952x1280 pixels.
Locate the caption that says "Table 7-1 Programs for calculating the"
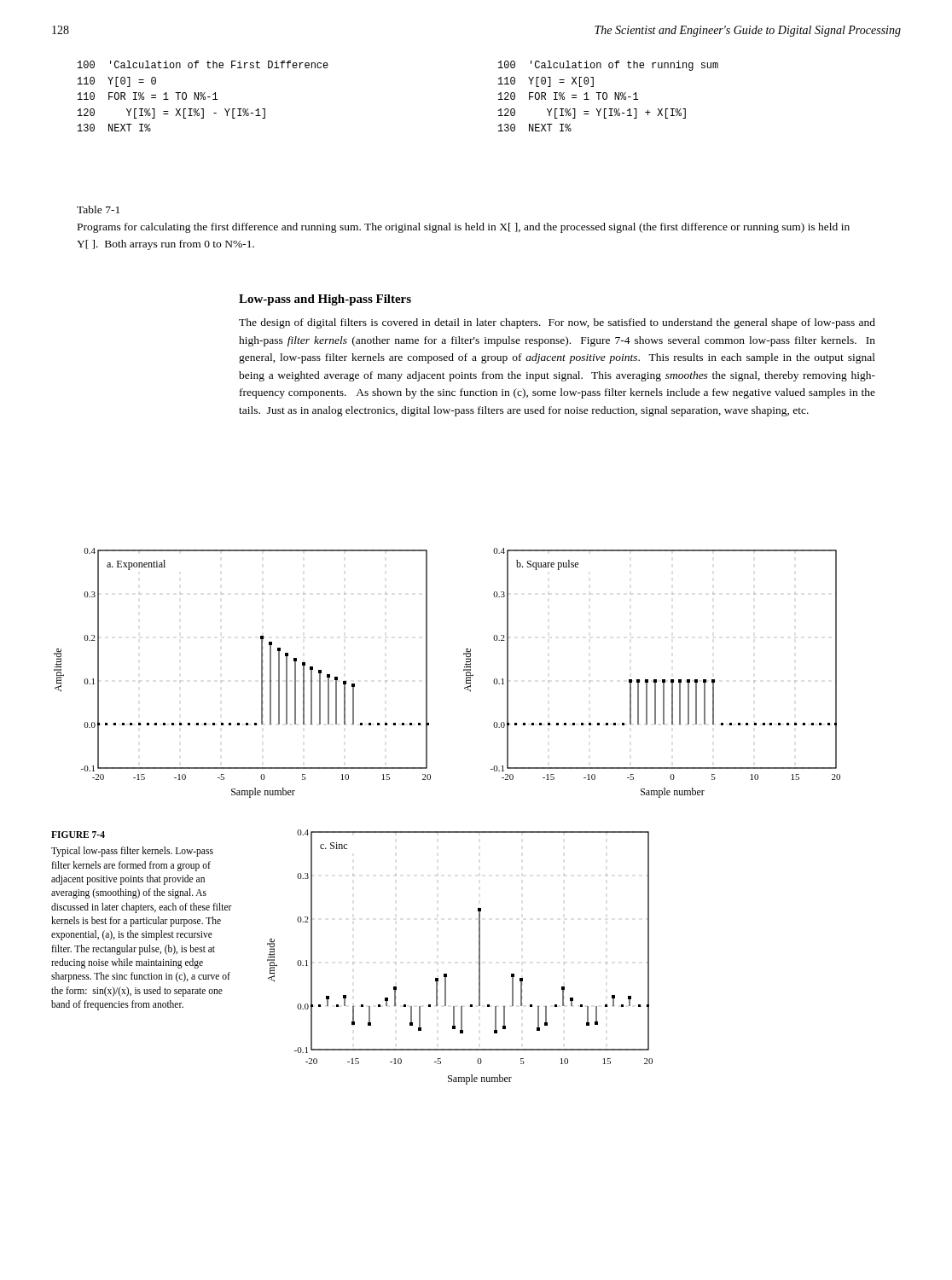(x=476, y=228)
